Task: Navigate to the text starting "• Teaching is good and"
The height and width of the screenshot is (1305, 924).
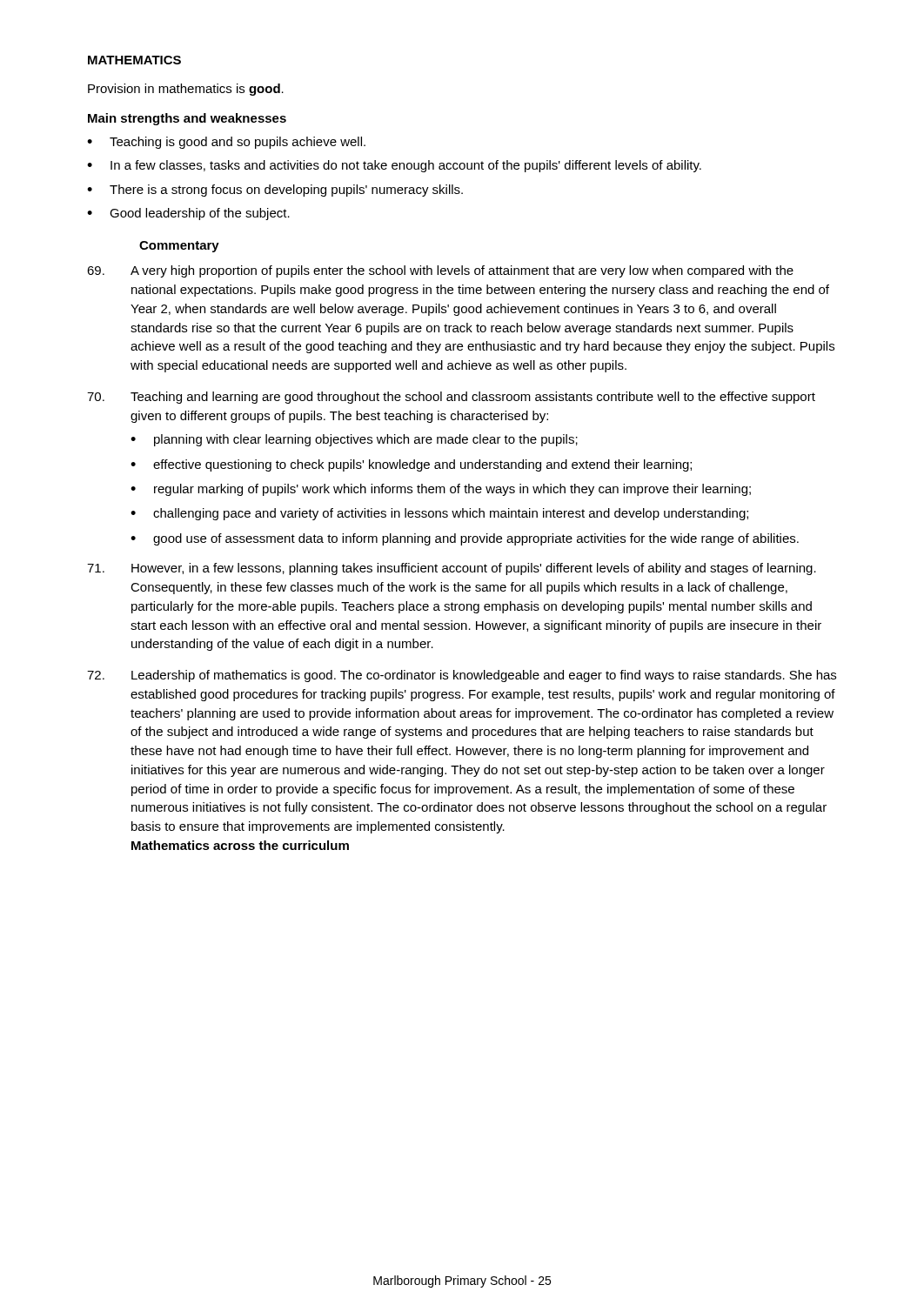Action: 226,143
